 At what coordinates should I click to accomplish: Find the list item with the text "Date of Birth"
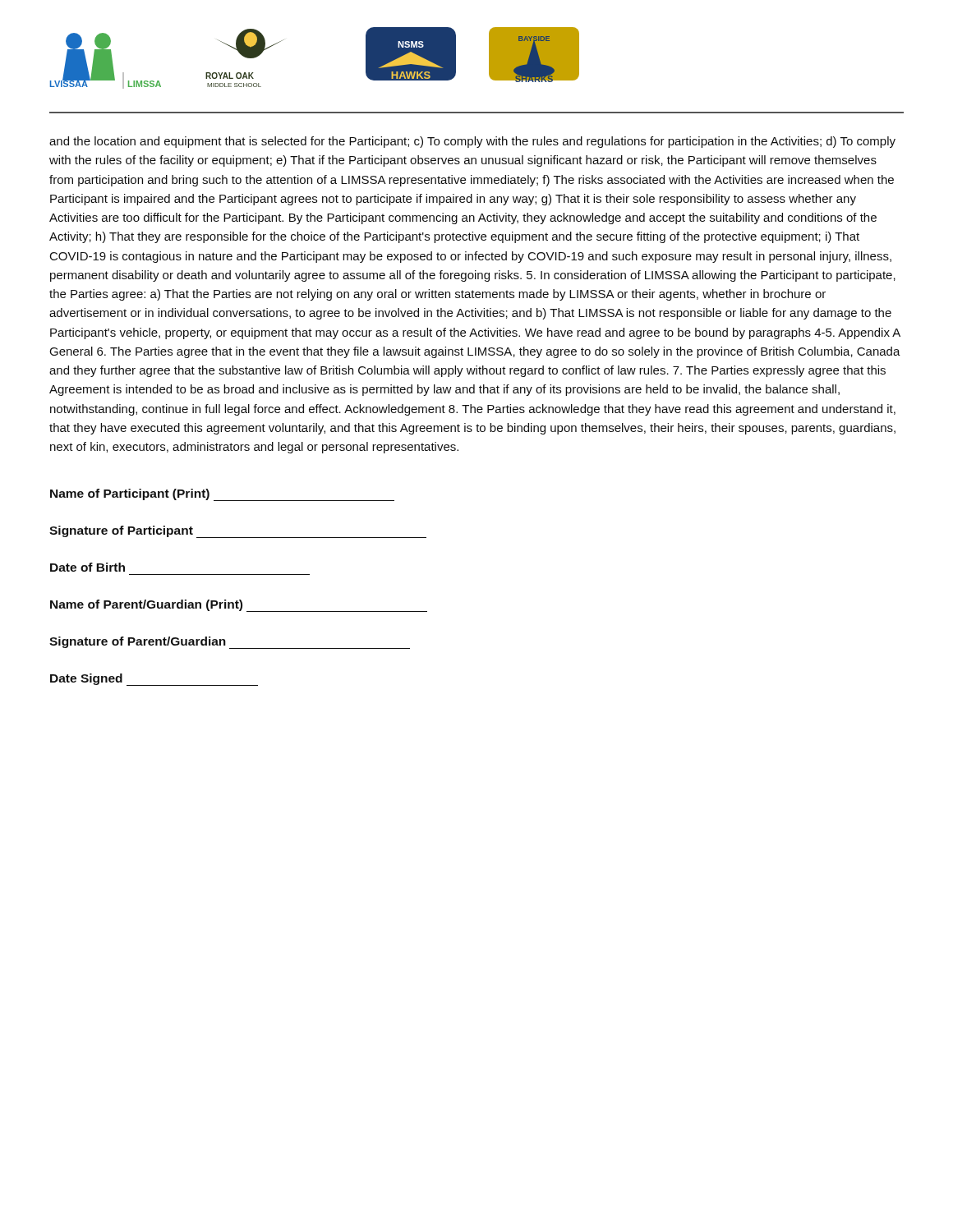179,567
